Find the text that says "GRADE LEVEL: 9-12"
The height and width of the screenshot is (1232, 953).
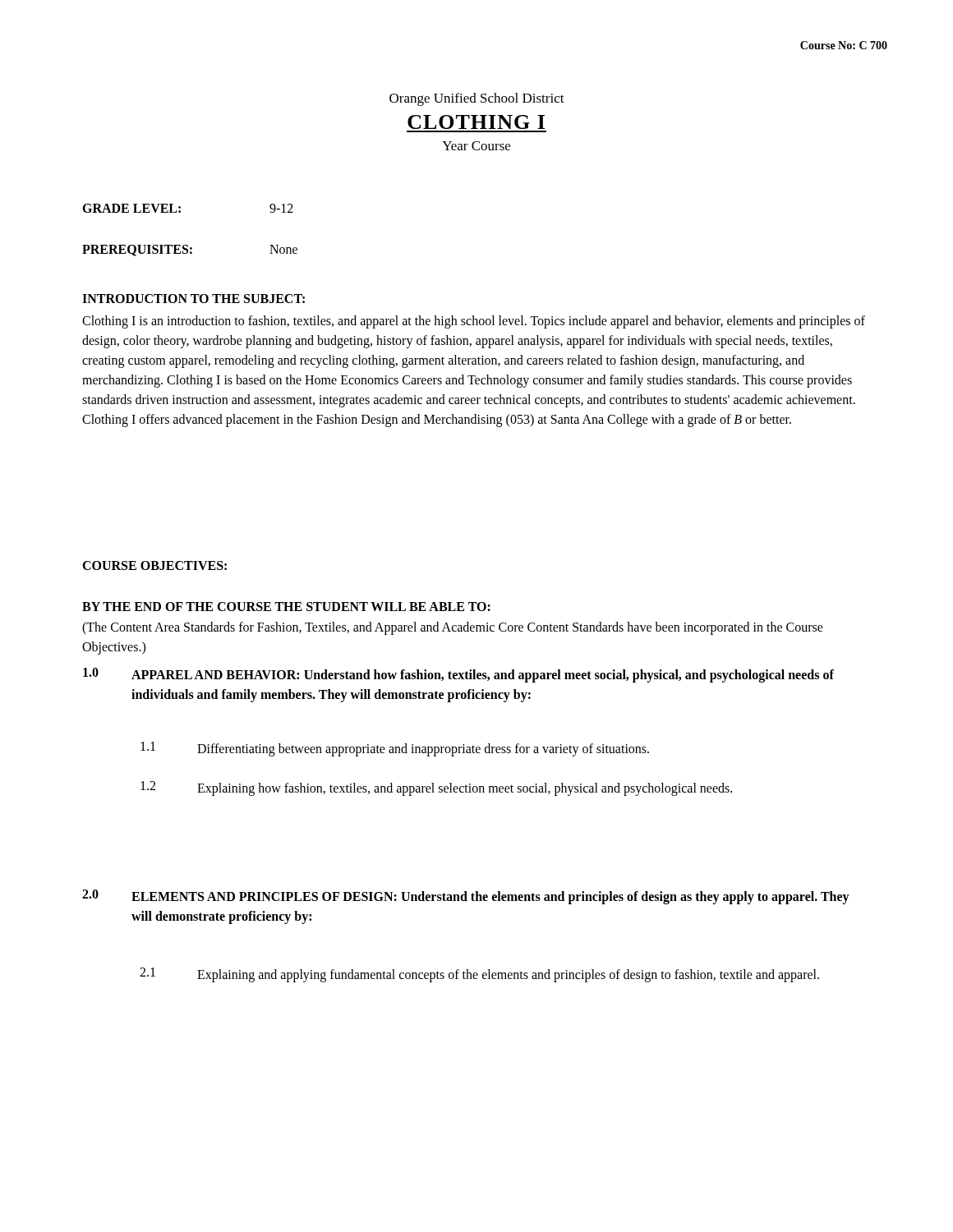pyautogui.click(x=188, y=209)
